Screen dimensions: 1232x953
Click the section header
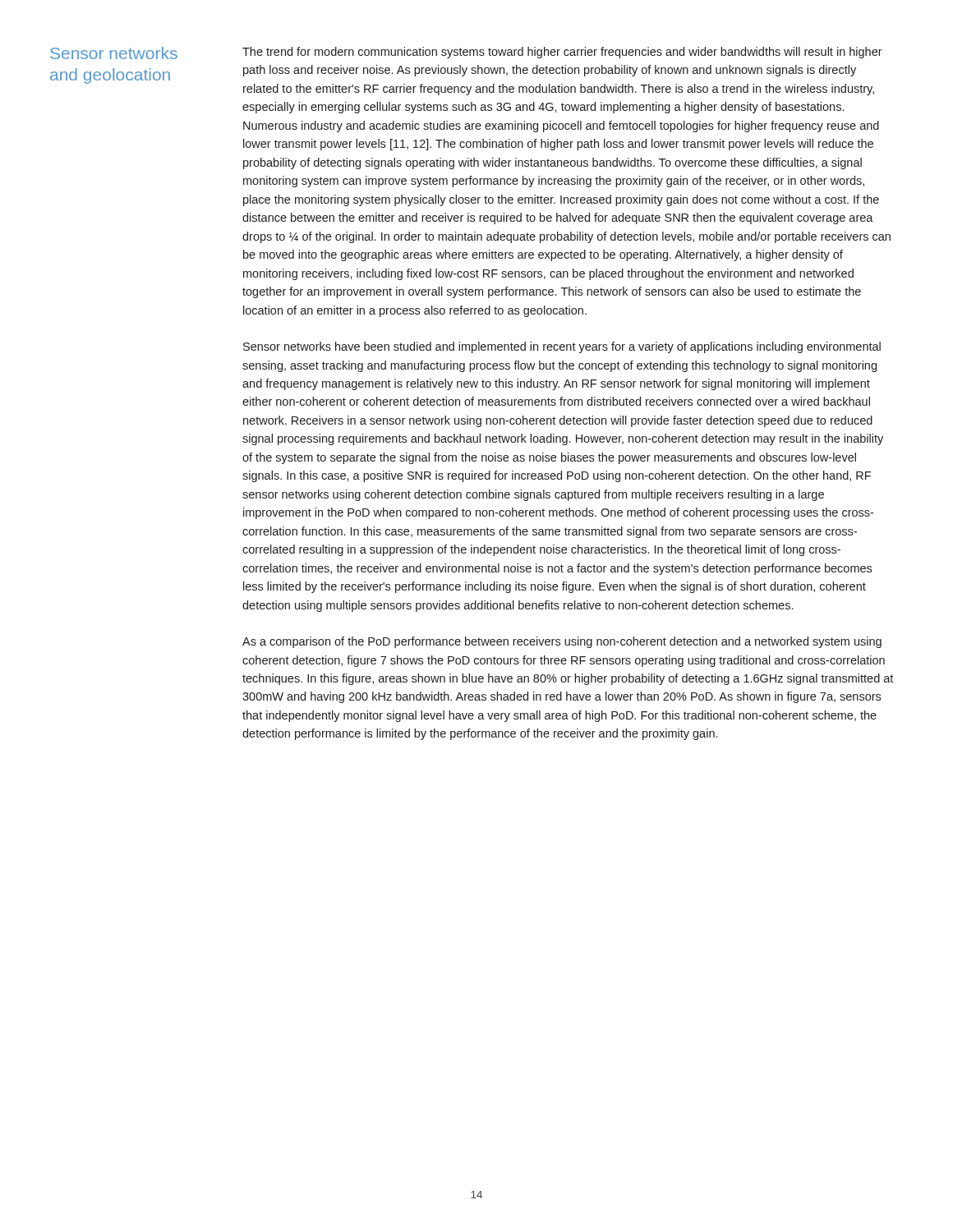tap(114, 64)
